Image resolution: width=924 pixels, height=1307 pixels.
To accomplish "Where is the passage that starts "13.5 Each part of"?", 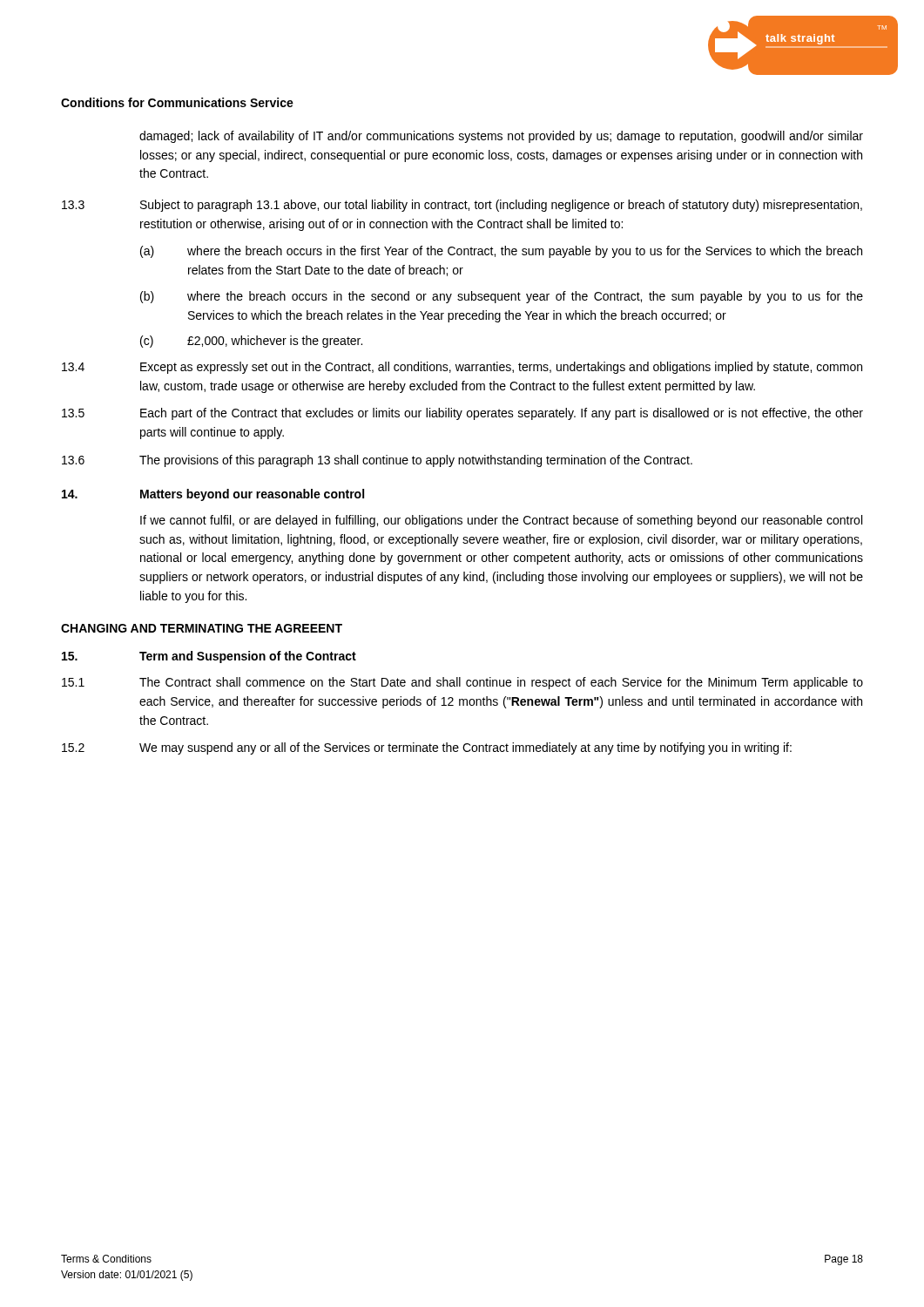I will [462, 423].
